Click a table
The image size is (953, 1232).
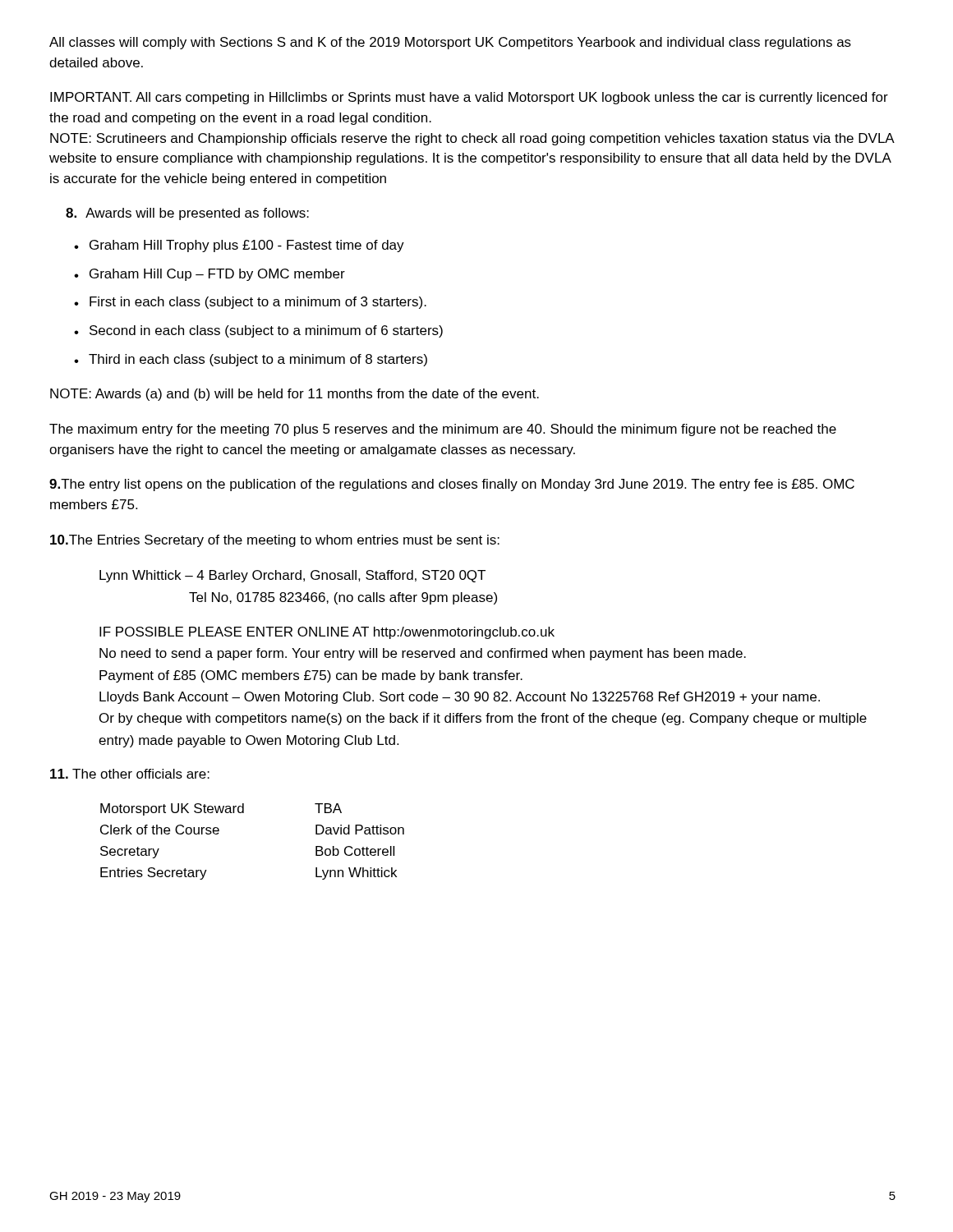click(497, 842)
